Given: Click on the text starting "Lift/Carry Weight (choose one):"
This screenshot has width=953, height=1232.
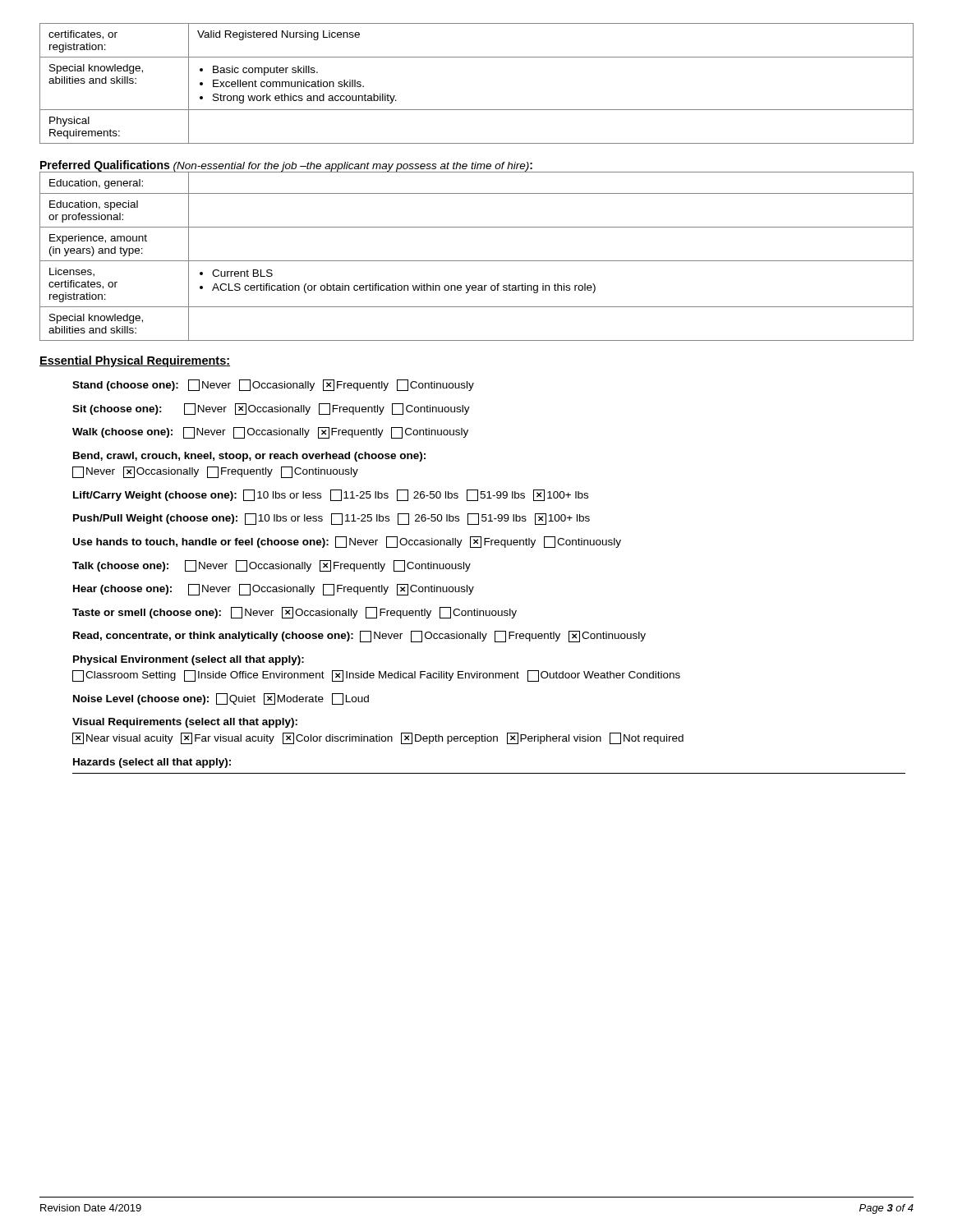Looking at the screenshot, I should point(331,495).
